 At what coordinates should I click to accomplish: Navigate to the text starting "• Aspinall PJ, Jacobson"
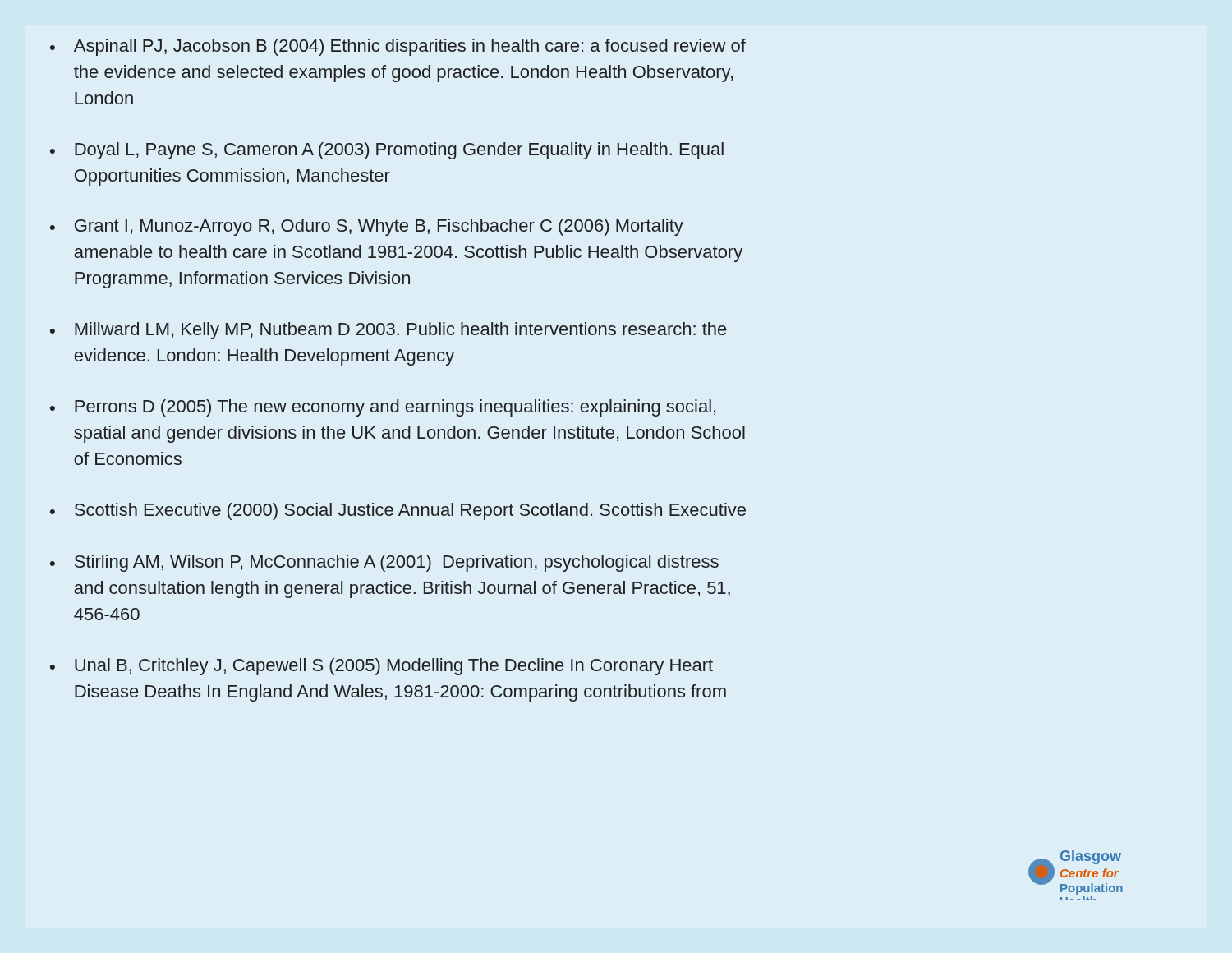tap(397, 72)
